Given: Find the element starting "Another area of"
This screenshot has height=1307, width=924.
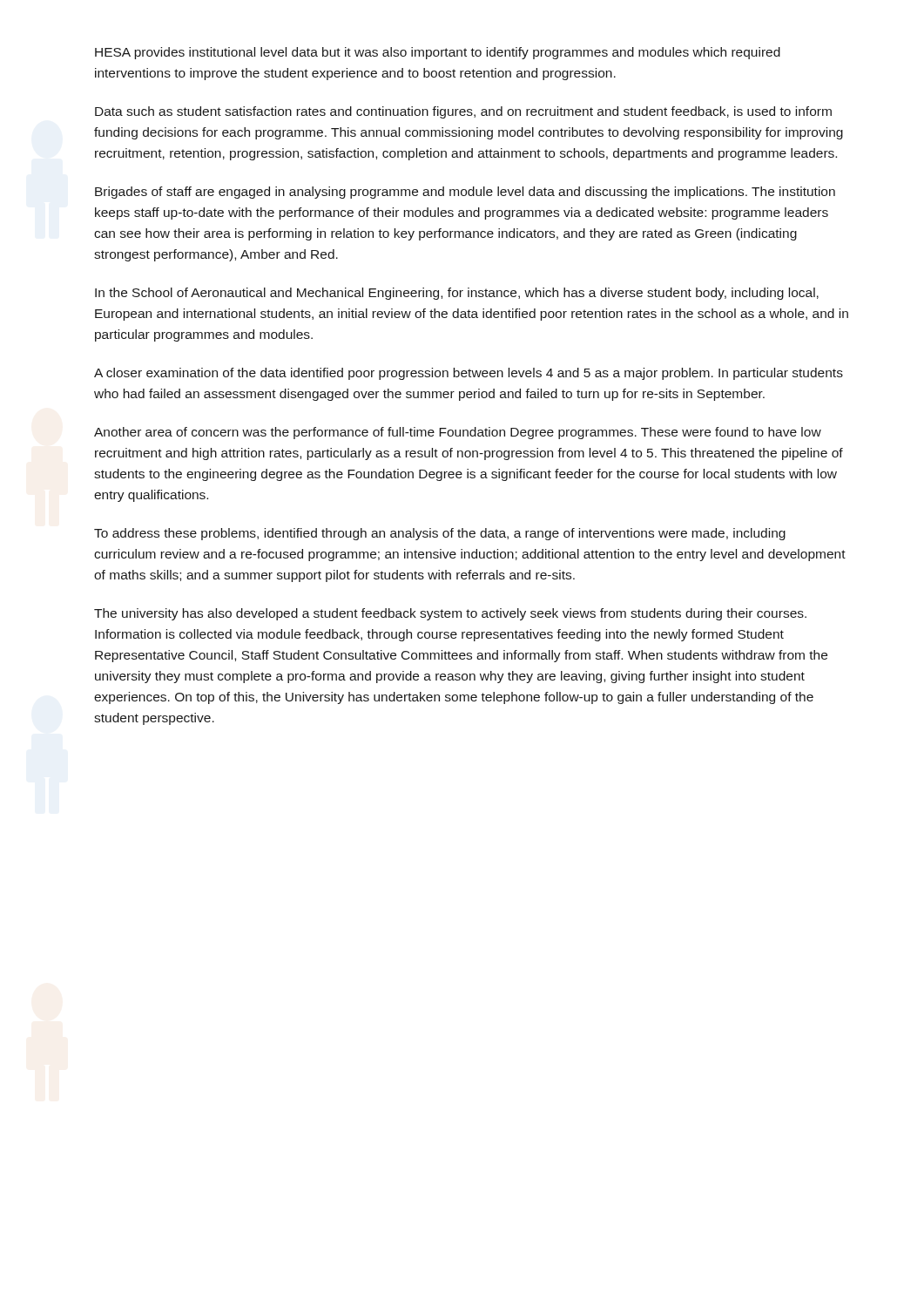Looking at the screenshot, I should pyautogui.click(x=468, y=463).
